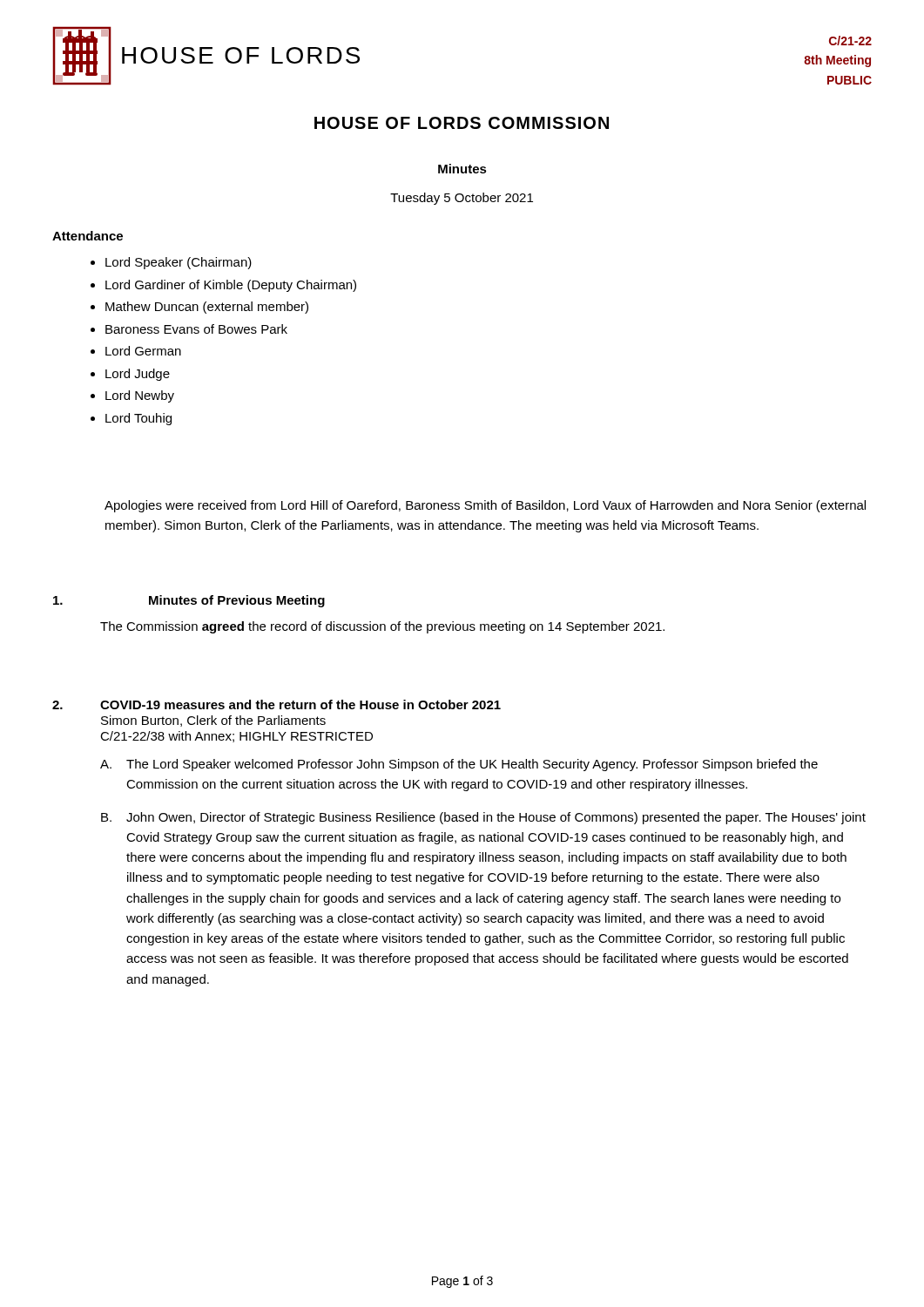Select the region starting "HOUSE OF LORDS COMMISSION"
Image resolution: width=924 pixels, height=1307 pixels.
pos(462,123)
